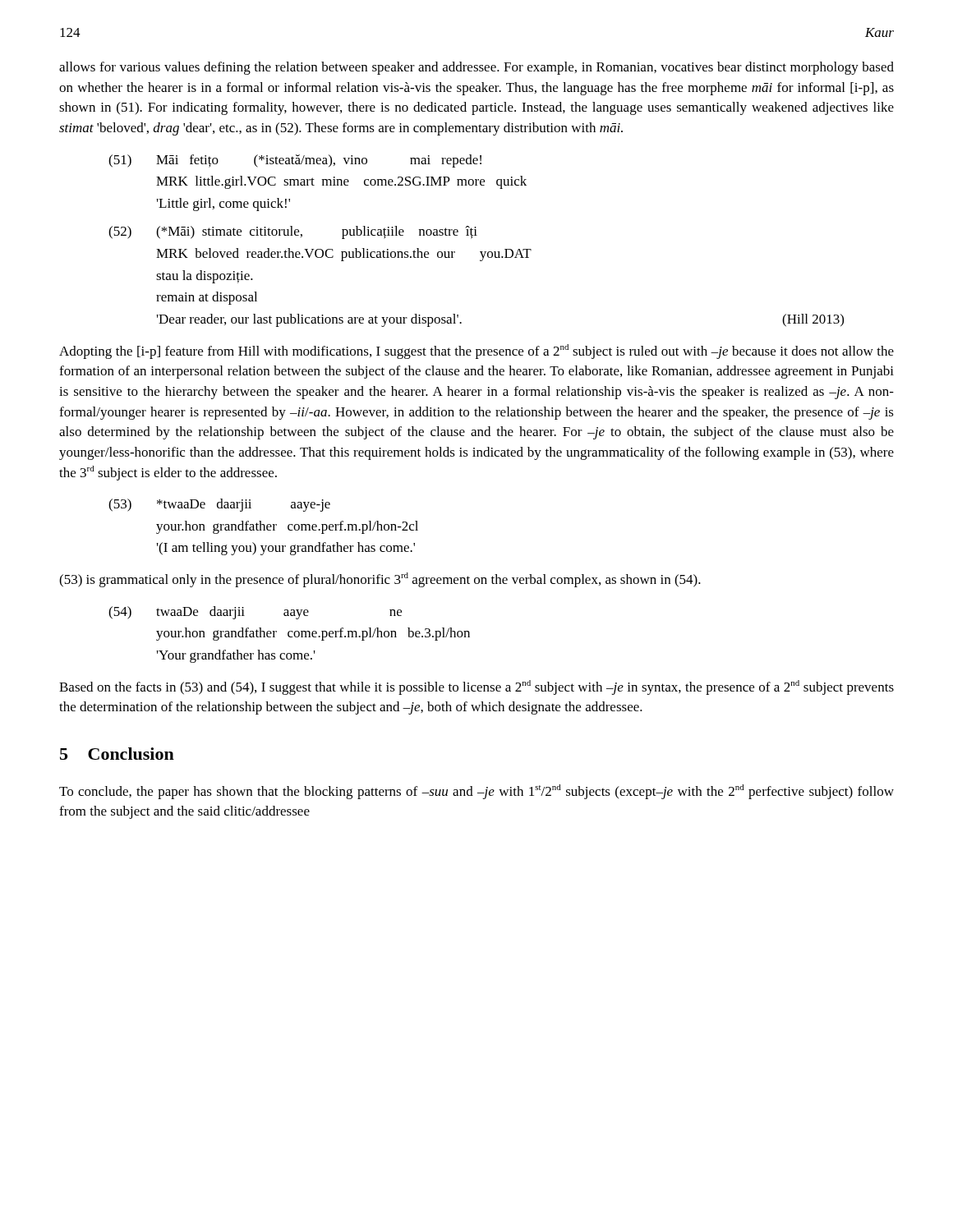953x1232 pixels.
Task: Navigate to the text block starting "allows for various values defining the relation between"
Action: 476,98
